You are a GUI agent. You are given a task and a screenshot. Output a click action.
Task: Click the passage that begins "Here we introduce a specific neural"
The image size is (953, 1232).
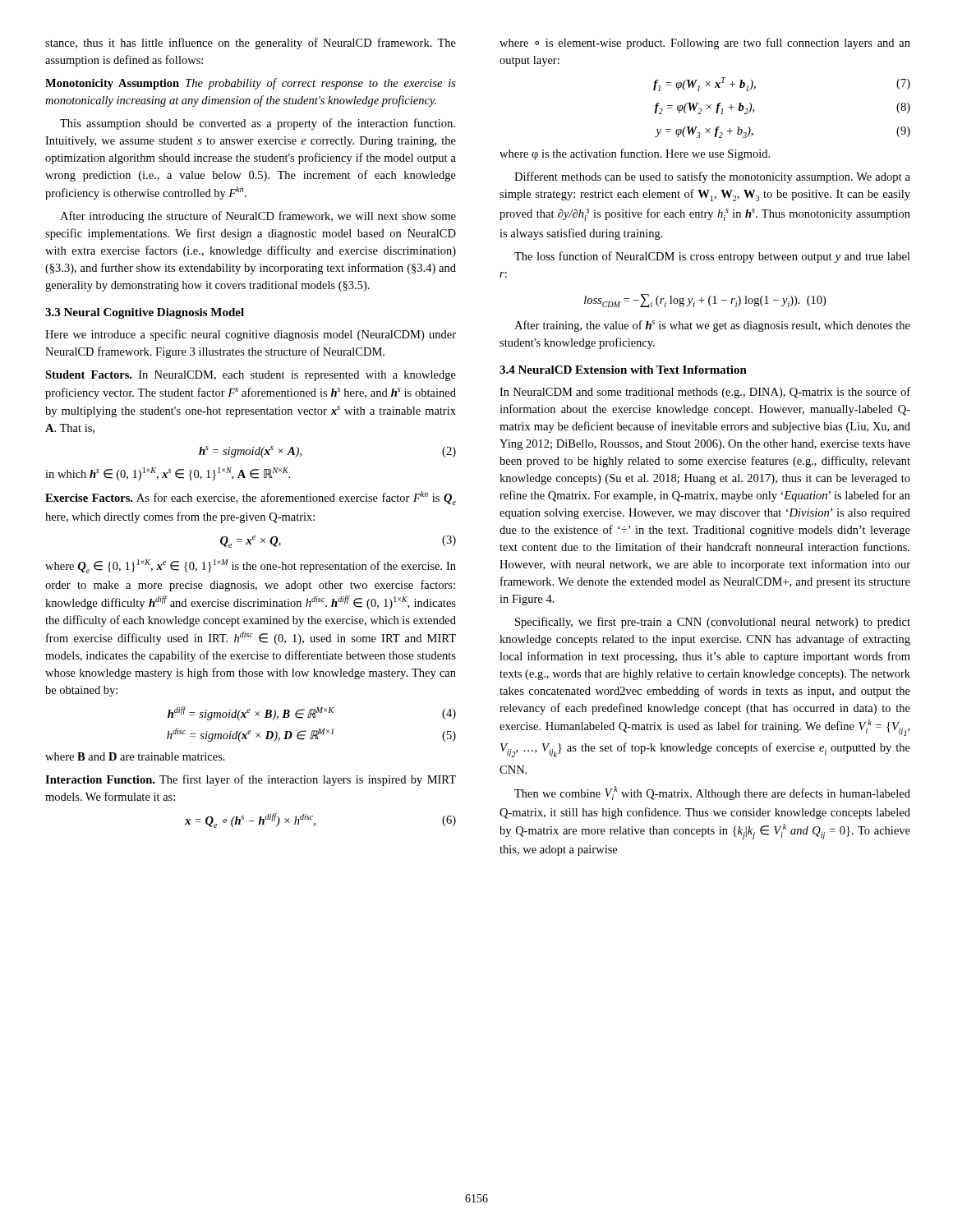[251, 343]
